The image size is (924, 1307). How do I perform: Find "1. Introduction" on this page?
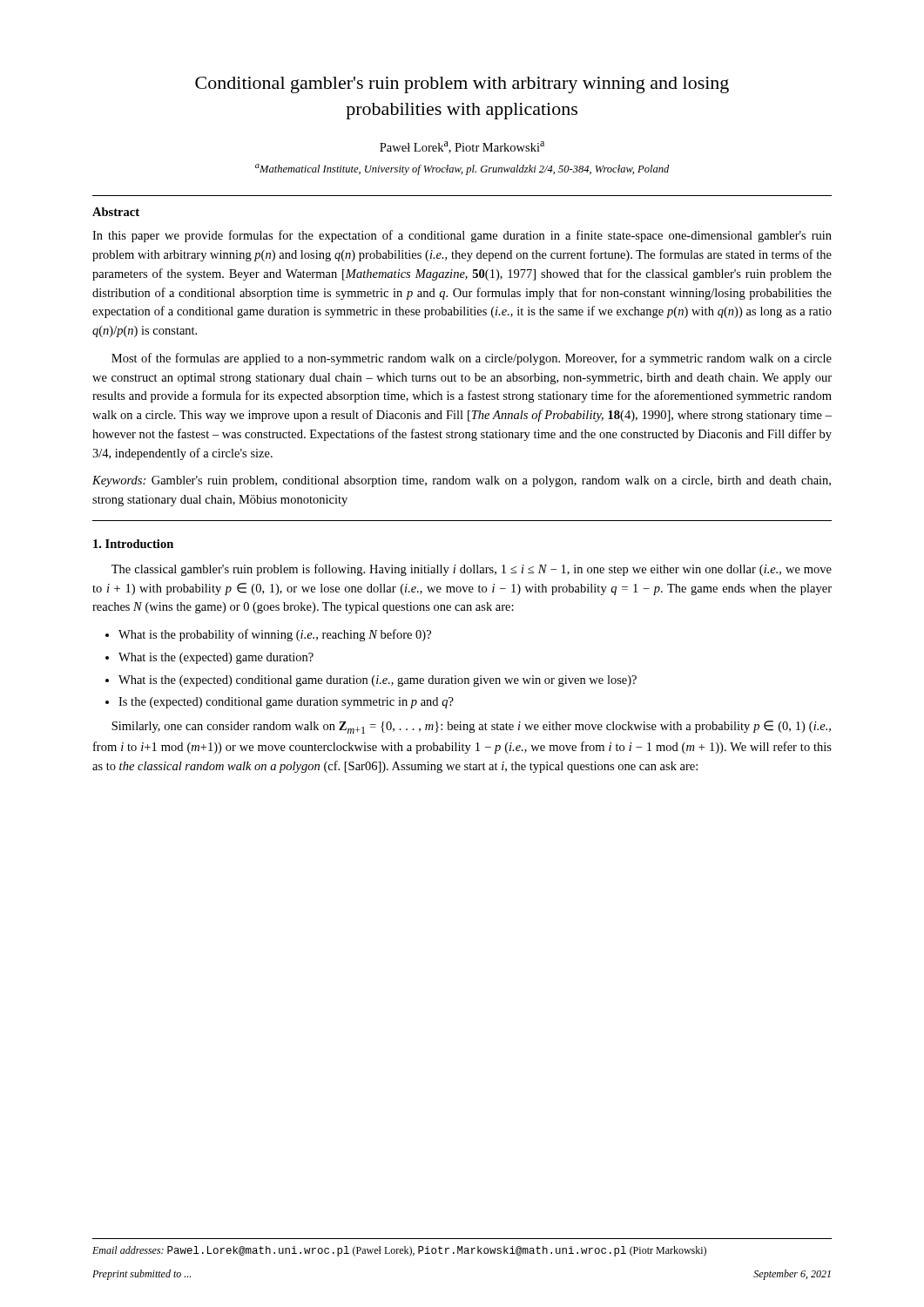coord(133,544)
